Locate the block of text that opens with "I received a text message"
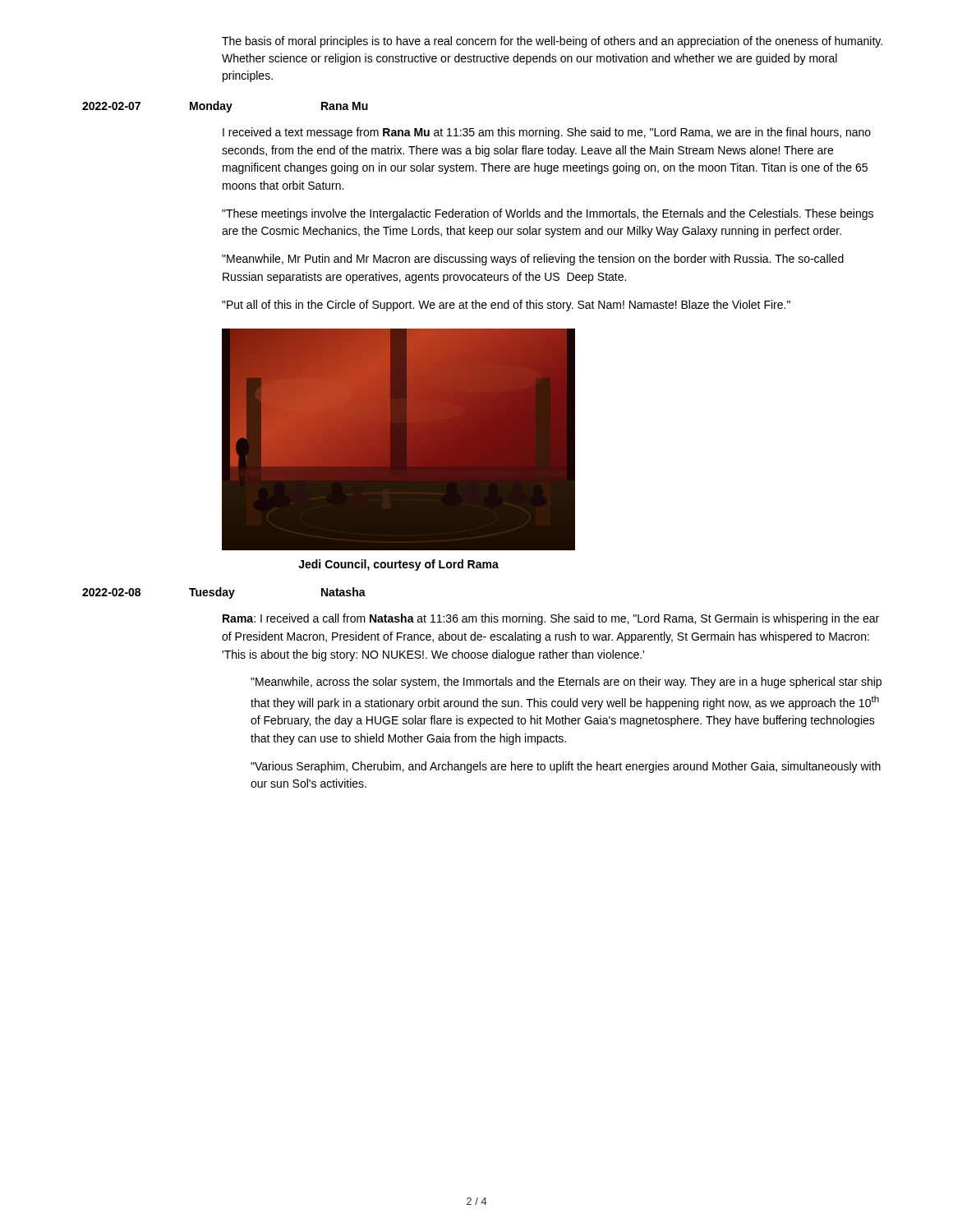The width and height of the screenshot is (953, 1232). coord(555,219)
